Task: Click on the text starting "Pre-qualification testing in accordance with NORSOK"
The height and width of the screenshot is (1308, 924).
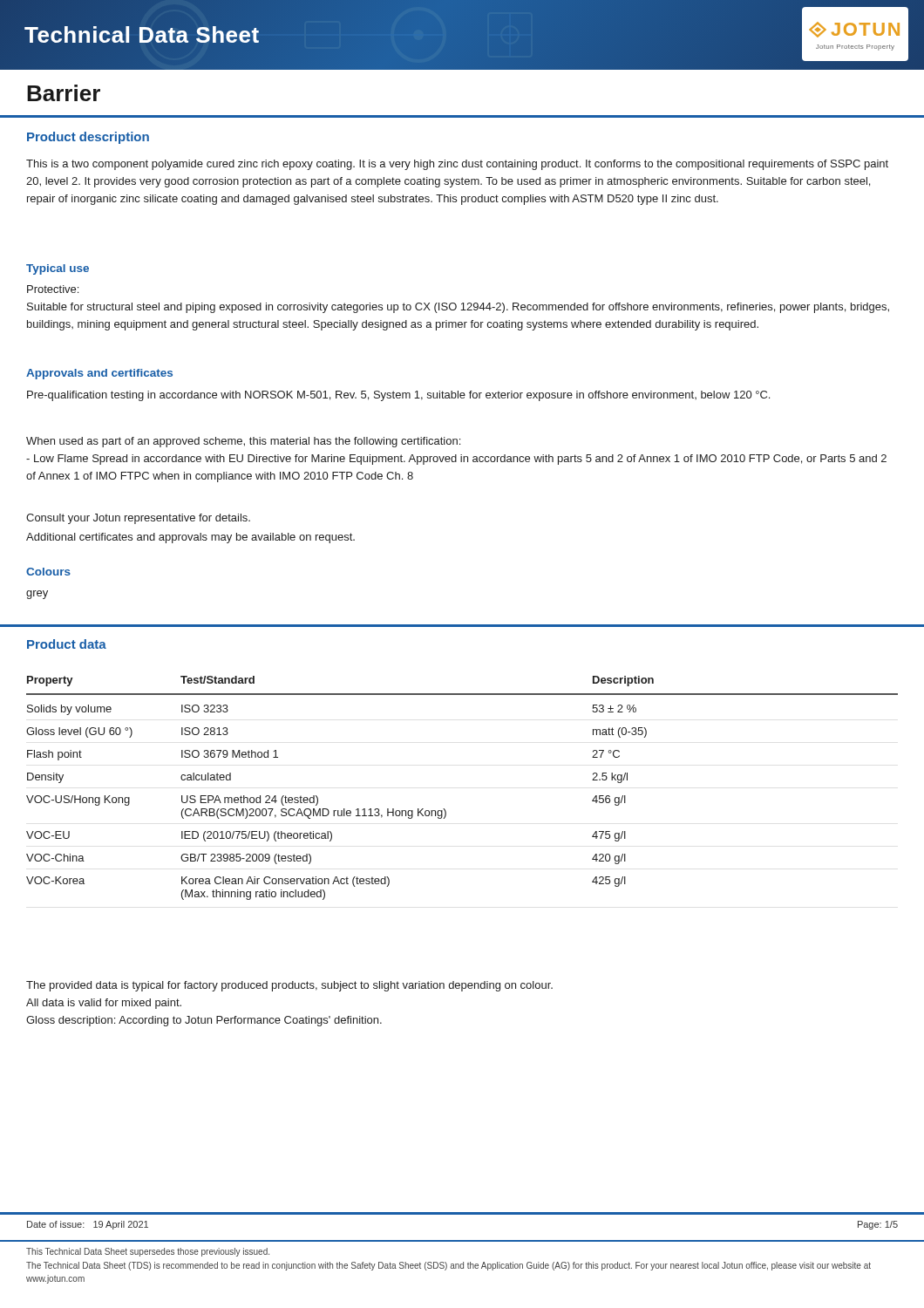Action: point(399,395)
